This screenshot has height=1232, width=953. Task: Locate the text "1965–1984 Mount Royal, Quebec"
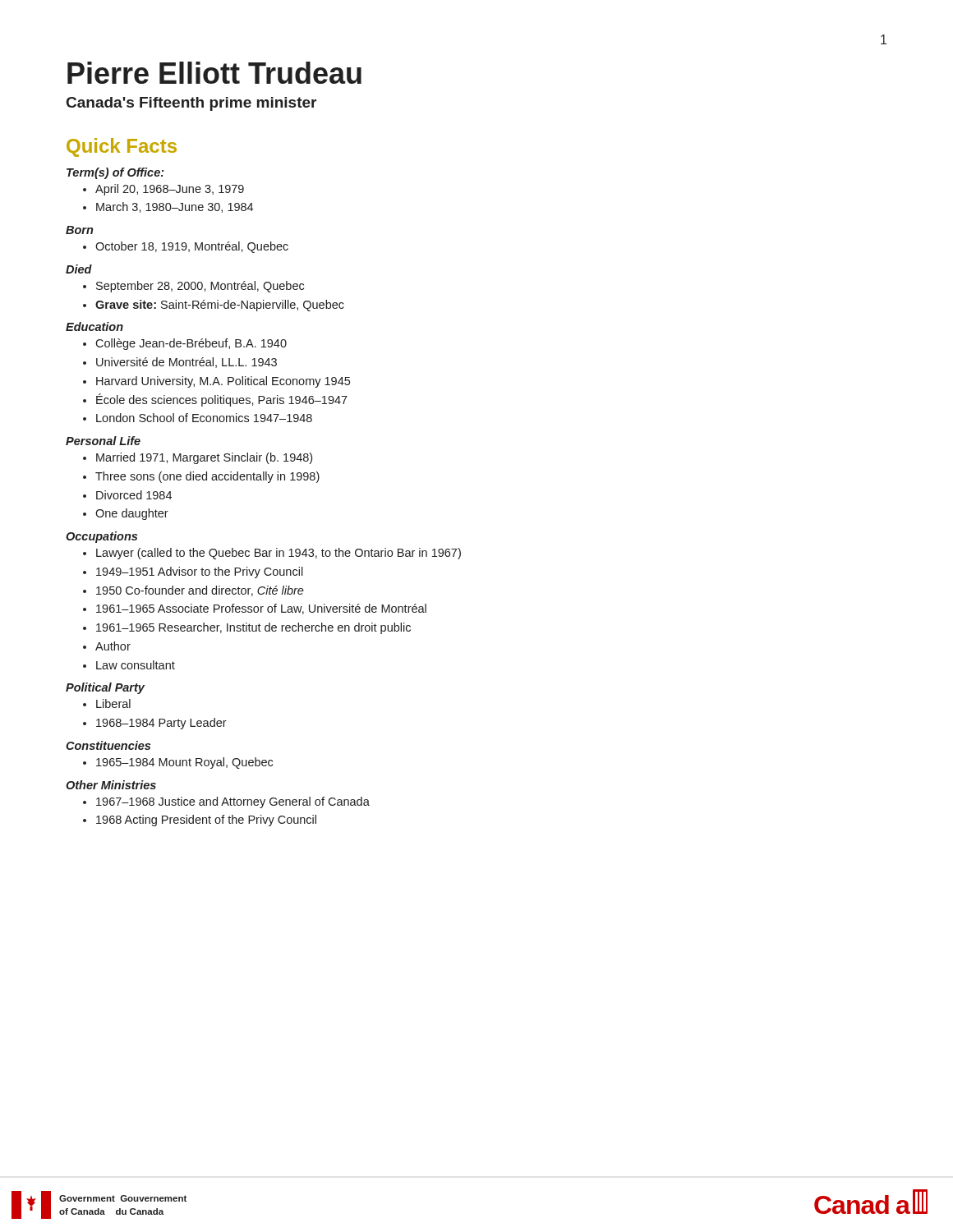click(x=184, y=762)
